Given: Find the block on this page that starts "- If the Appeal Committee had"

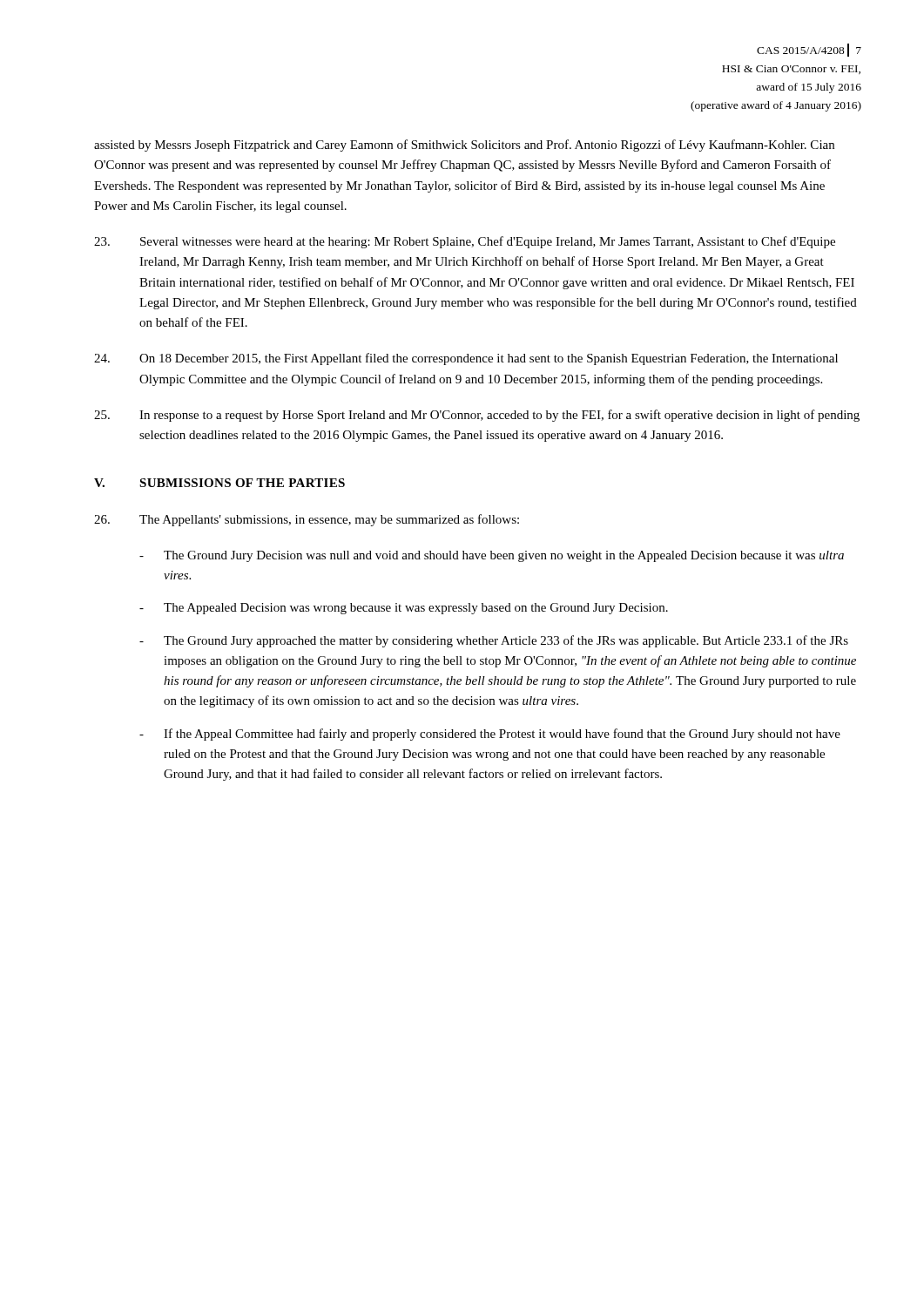Looking at the screenshot, I should [x=500, y=754].
